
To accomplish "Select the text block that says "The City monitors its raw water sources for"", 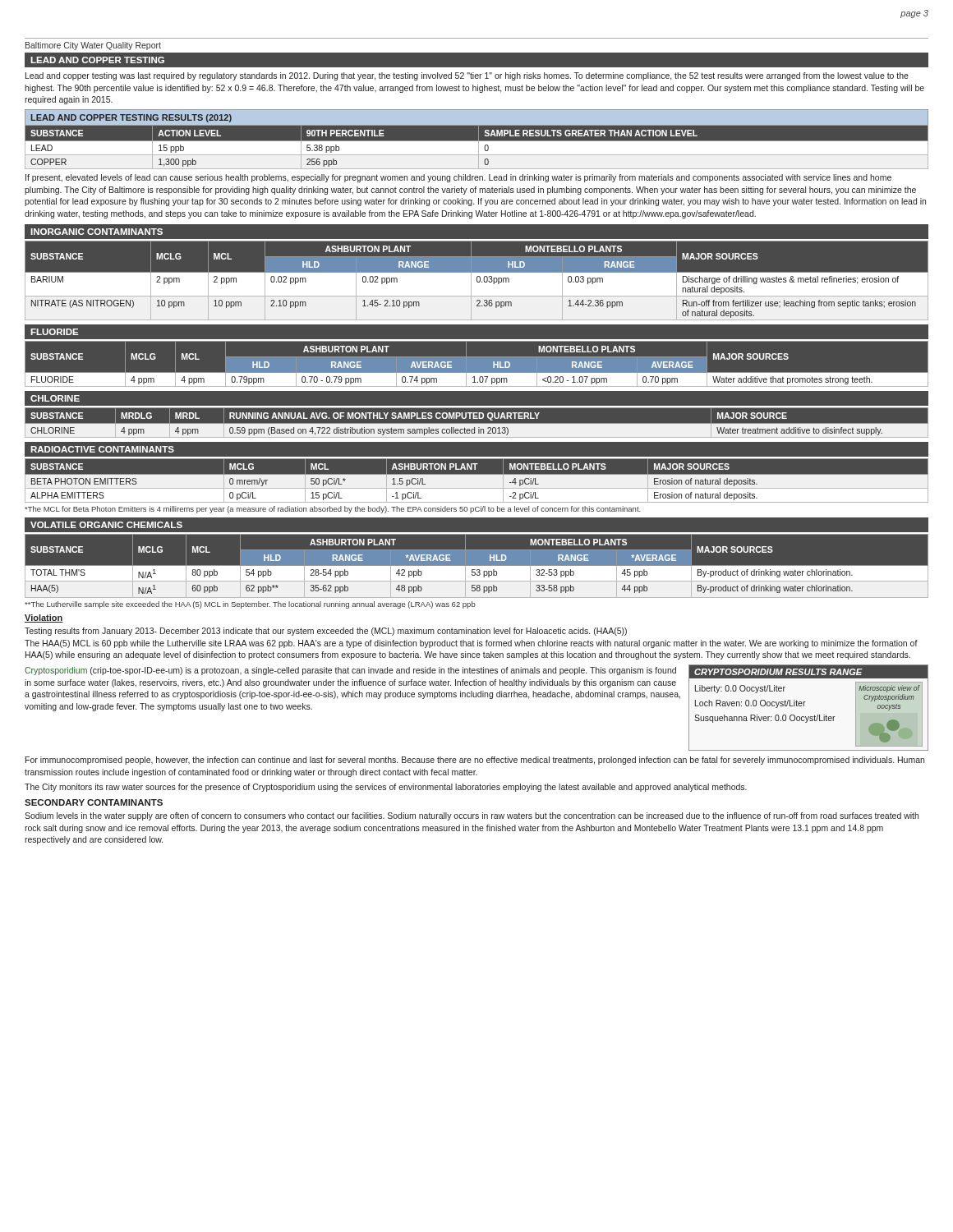I will (386, 787).
